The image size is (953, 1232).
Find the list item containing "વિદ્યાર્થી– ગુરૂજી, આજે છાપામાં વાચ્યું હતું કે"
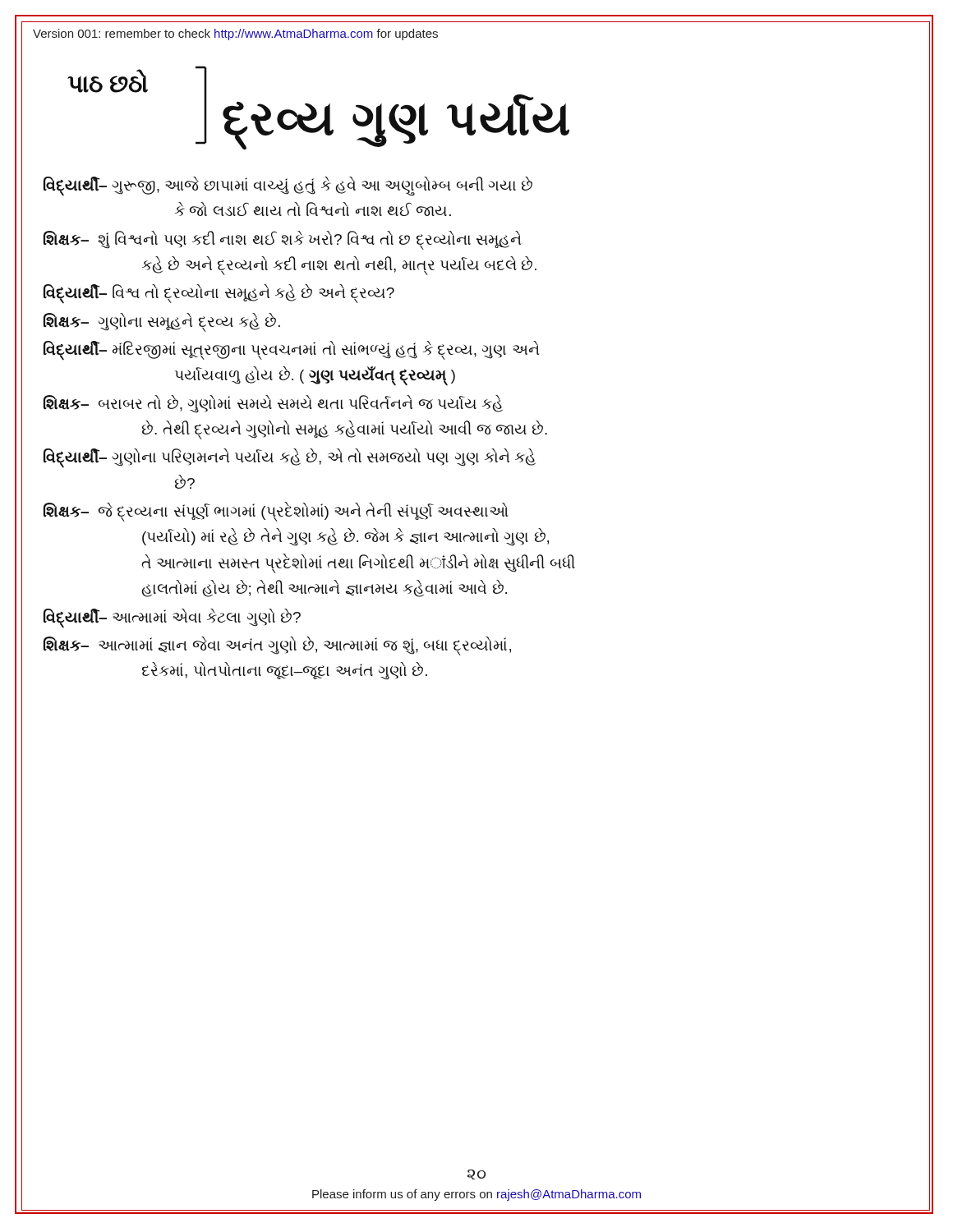478,200
